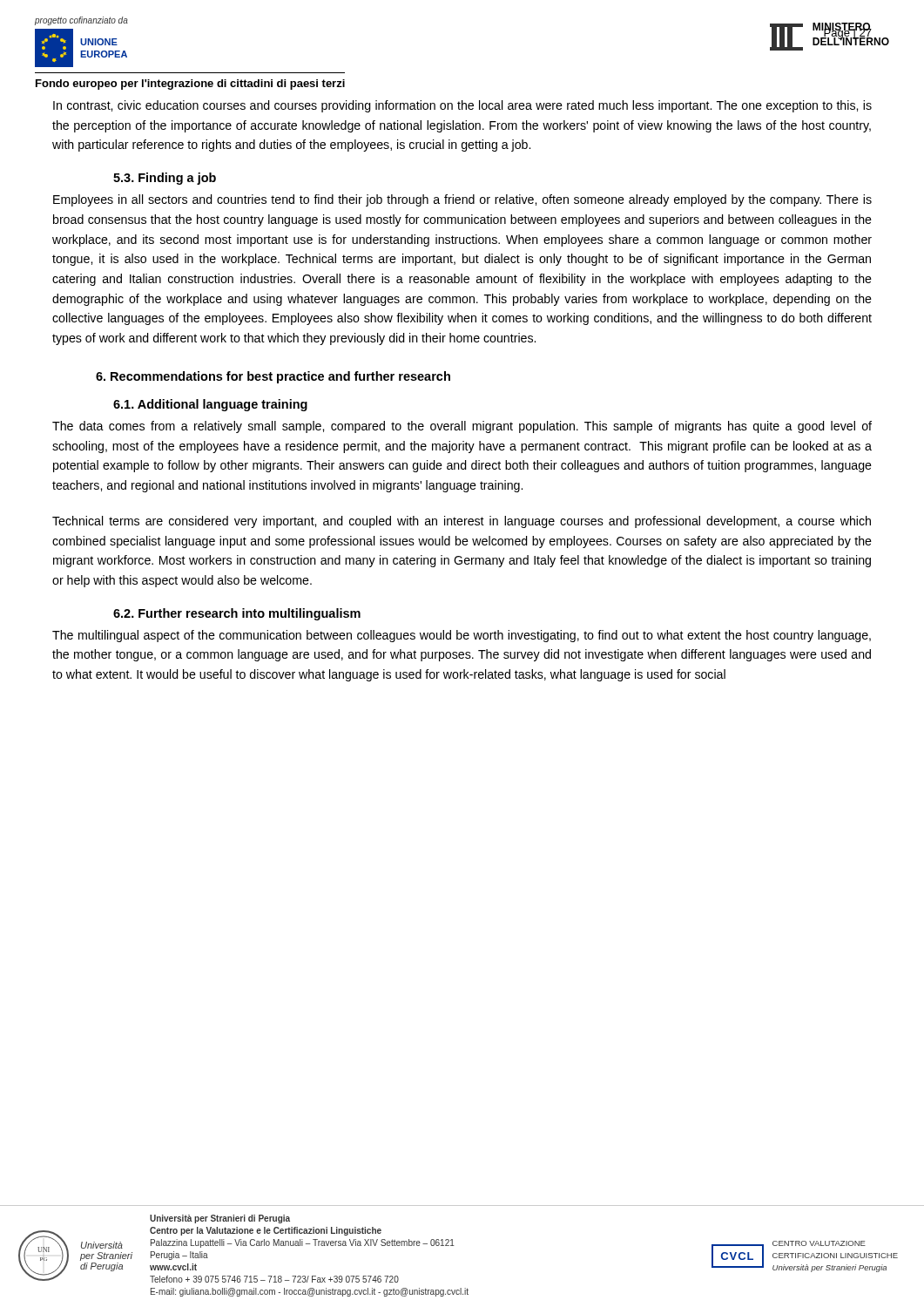The height and width of the screenshot is (1307, 924).
Task: Point to the text block starting "6.1. Additional language"
Action: (x=210, y=404)
